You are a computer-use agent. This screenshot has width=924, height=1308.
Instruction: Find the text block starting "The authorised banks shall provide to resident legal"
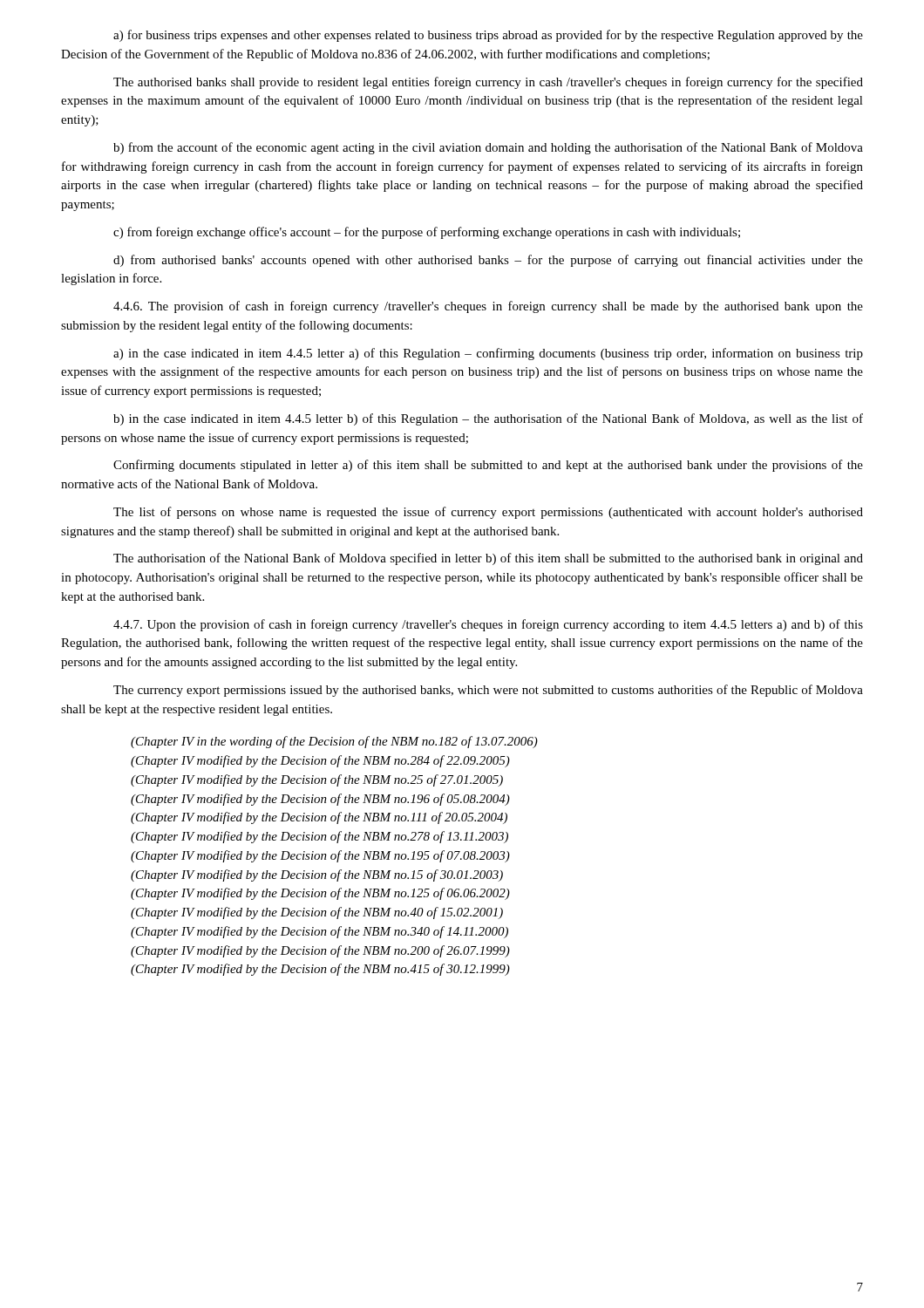[x=462, y=101]
